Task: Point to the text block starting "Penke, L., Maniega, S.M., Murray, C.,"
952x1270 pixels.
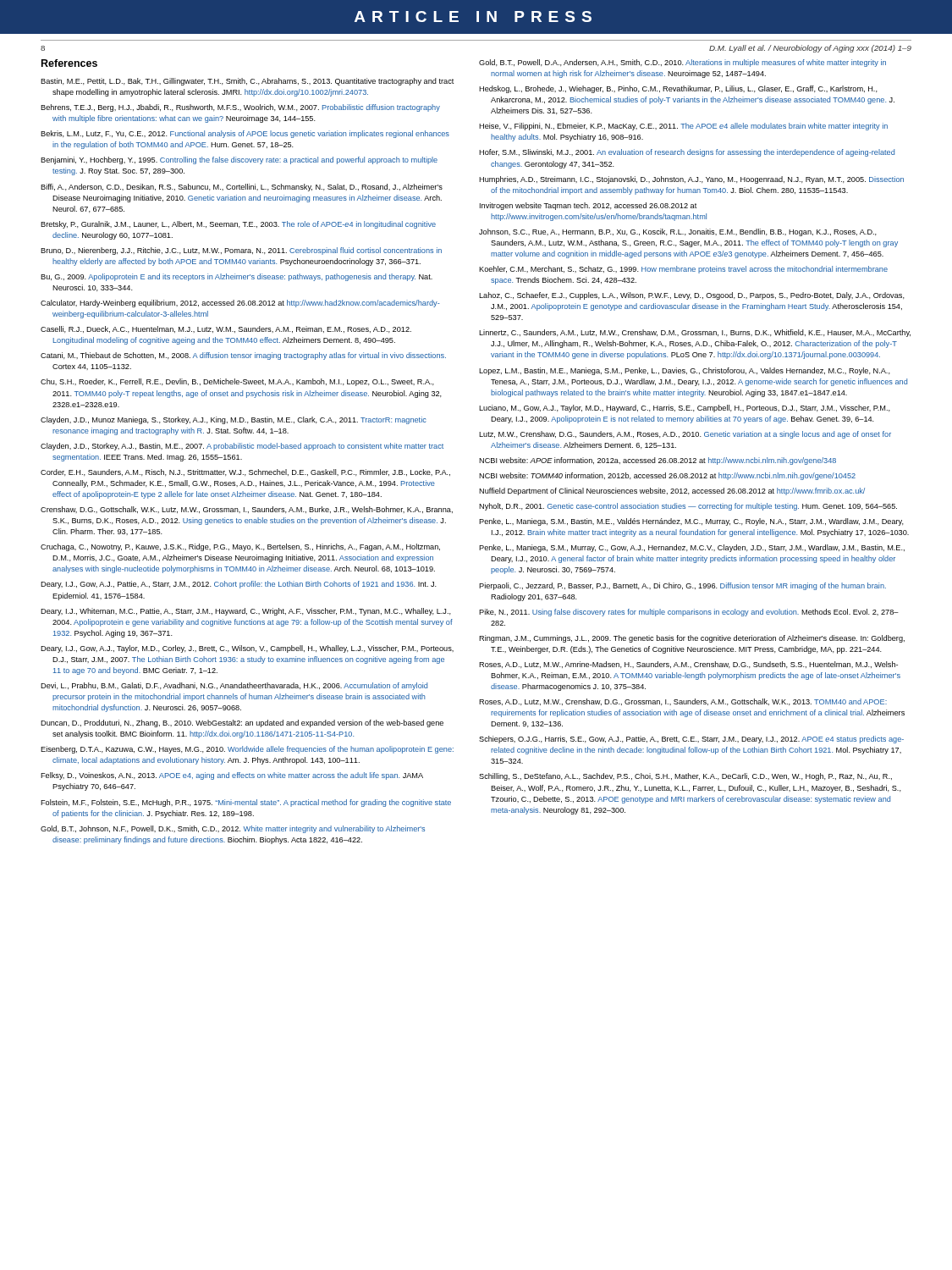Action: pos(692,559)
